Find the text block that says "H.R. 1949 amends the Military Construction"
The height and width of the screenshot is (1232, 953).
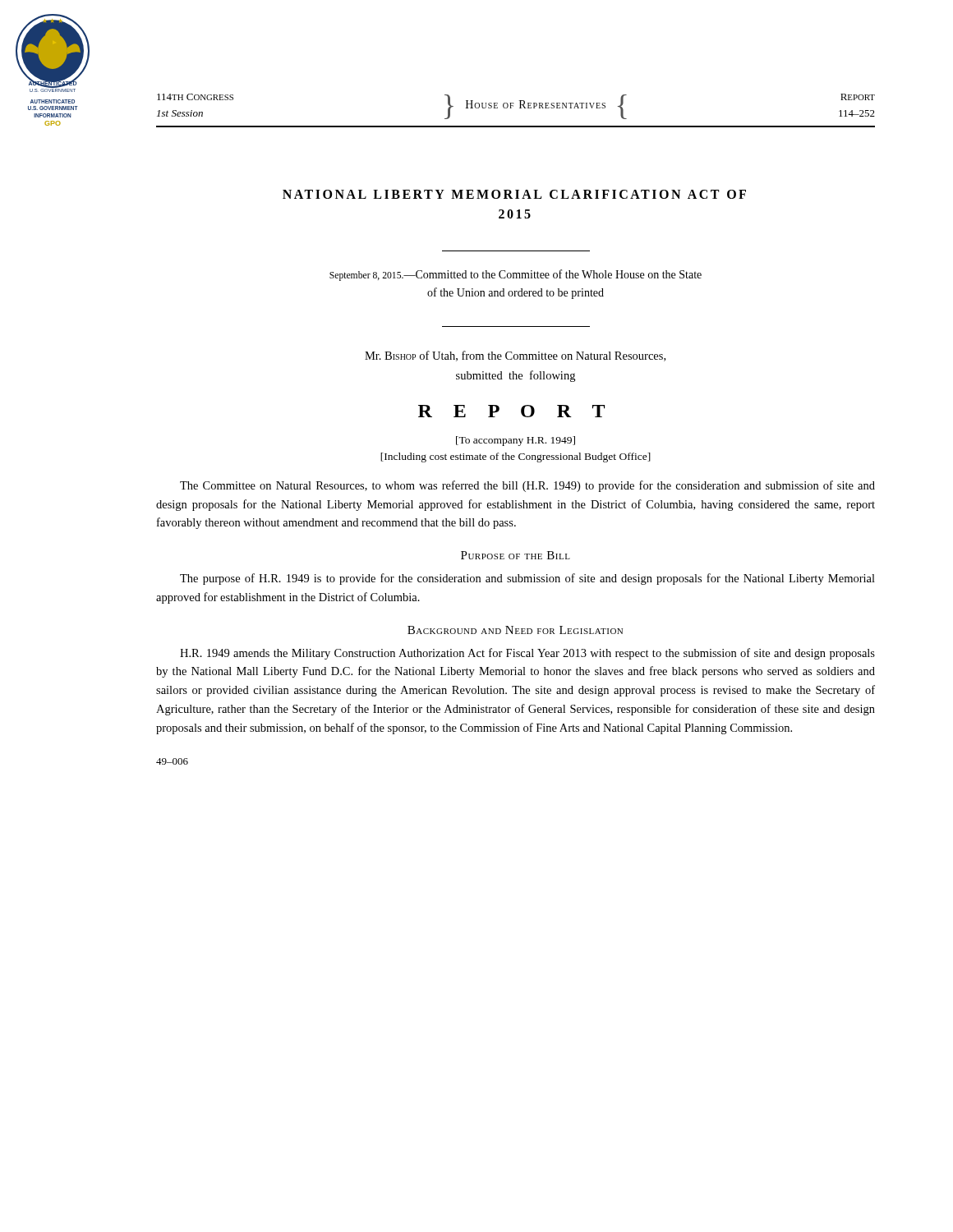tap(516, 690)
